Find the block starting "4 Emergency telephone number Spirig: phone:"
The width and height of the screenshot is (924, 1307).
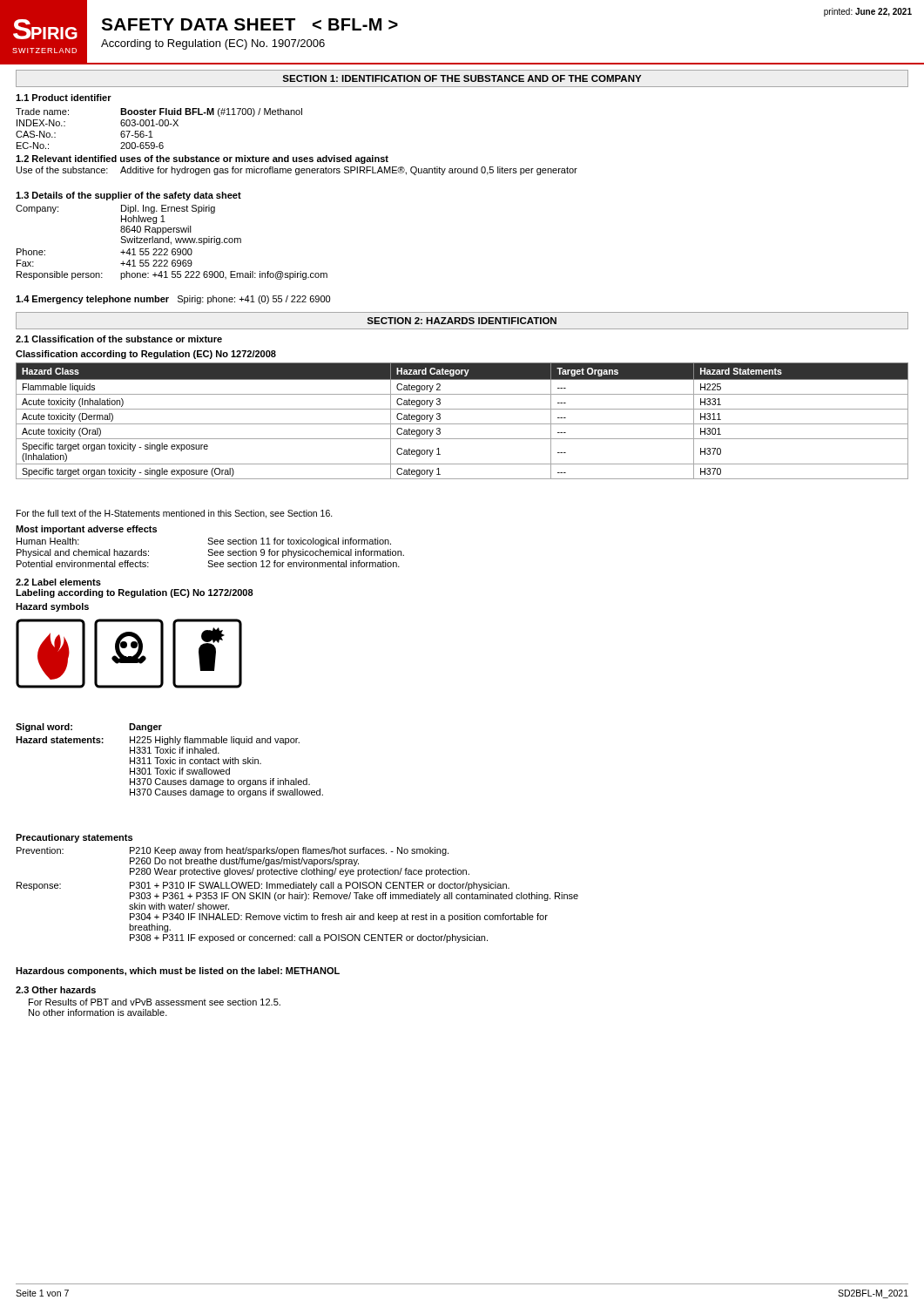[173, 299]
